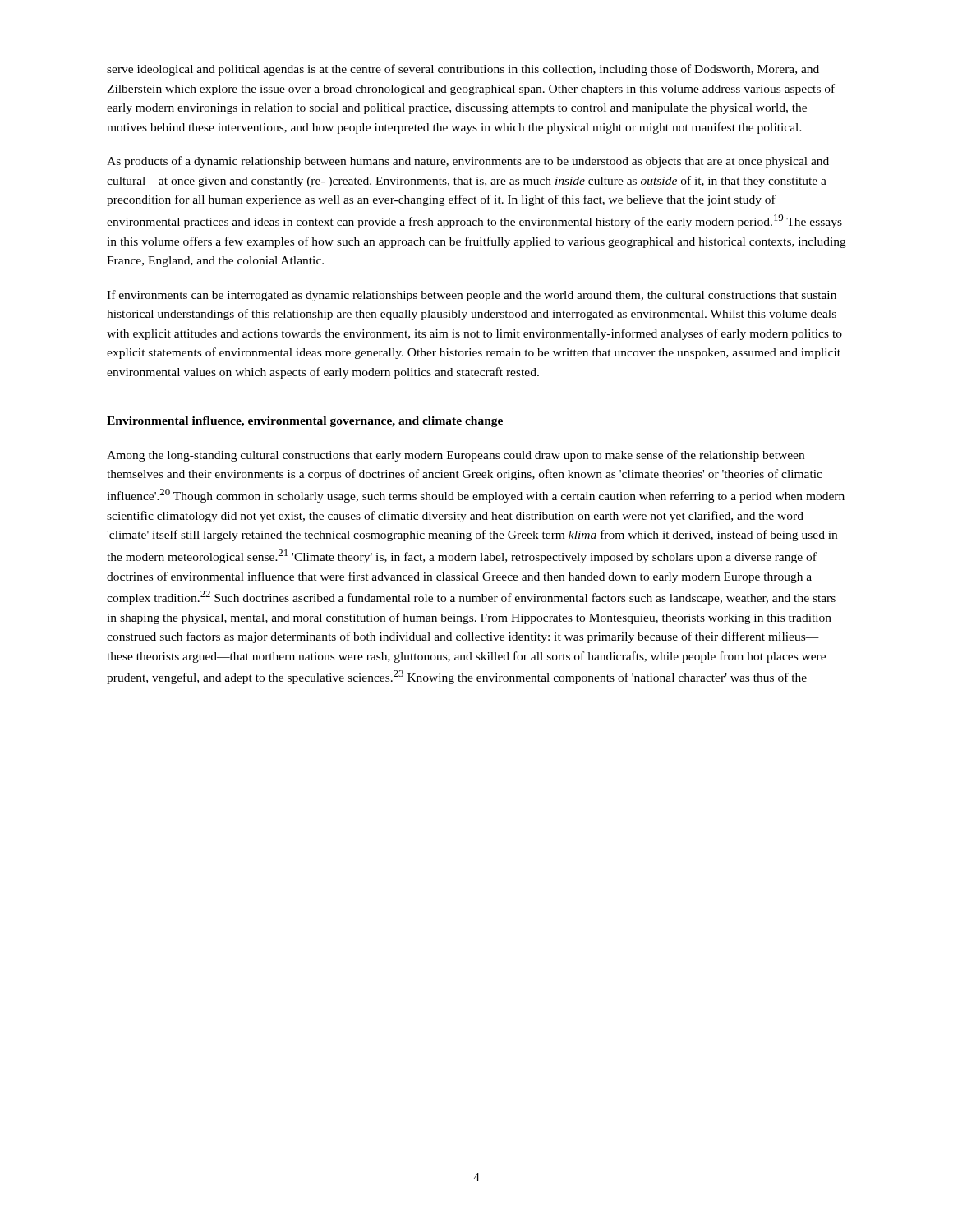Viewport: 953px width, 1232px height.
Task: Select the passage starting "Environmental influence, environmental governance, and"
Action: [x=305, y=420]
